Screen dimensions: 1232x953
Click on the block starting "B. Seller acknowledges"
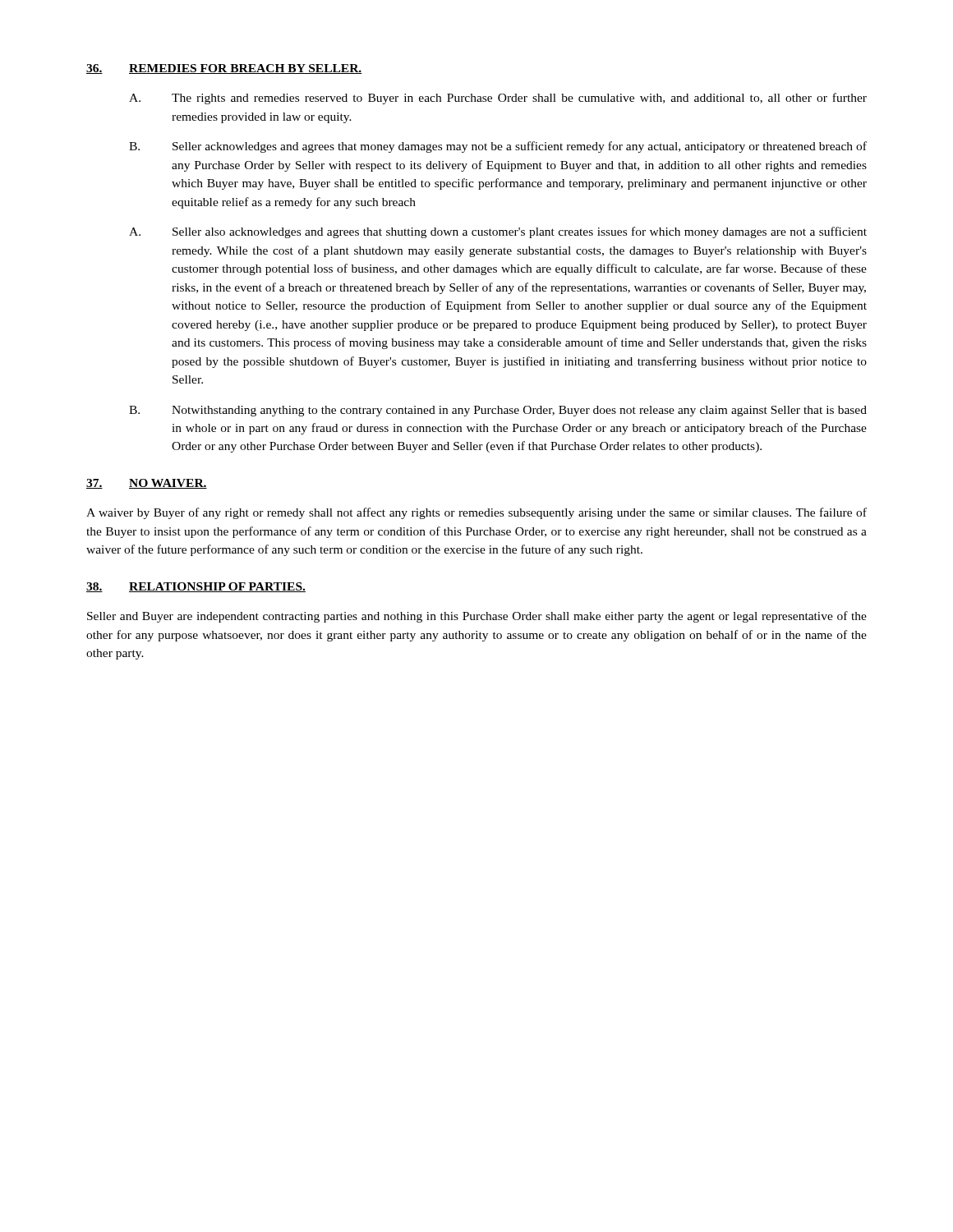tap(498, 174)
